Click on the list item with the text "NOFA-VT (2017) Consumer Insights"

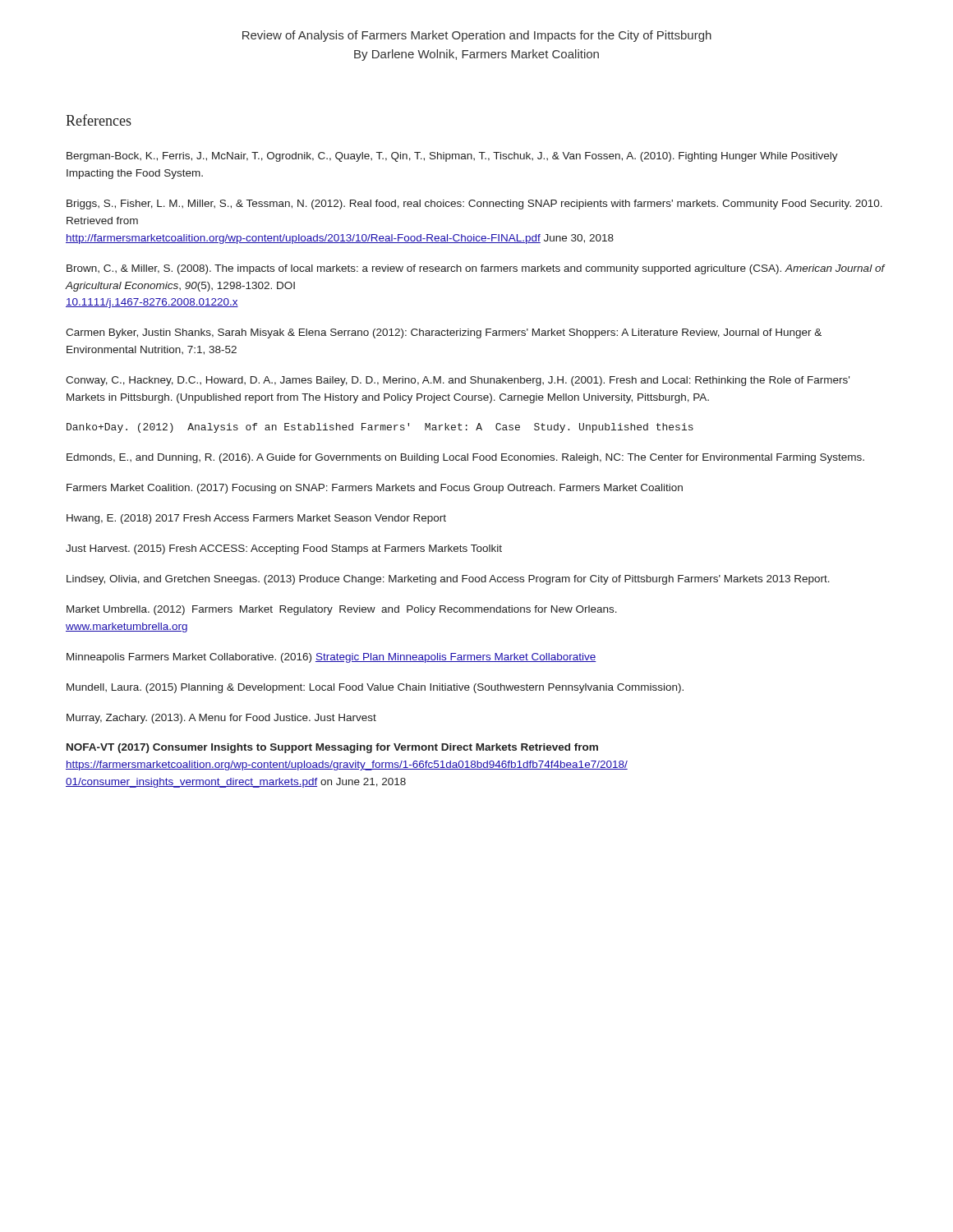pos(347,765)
